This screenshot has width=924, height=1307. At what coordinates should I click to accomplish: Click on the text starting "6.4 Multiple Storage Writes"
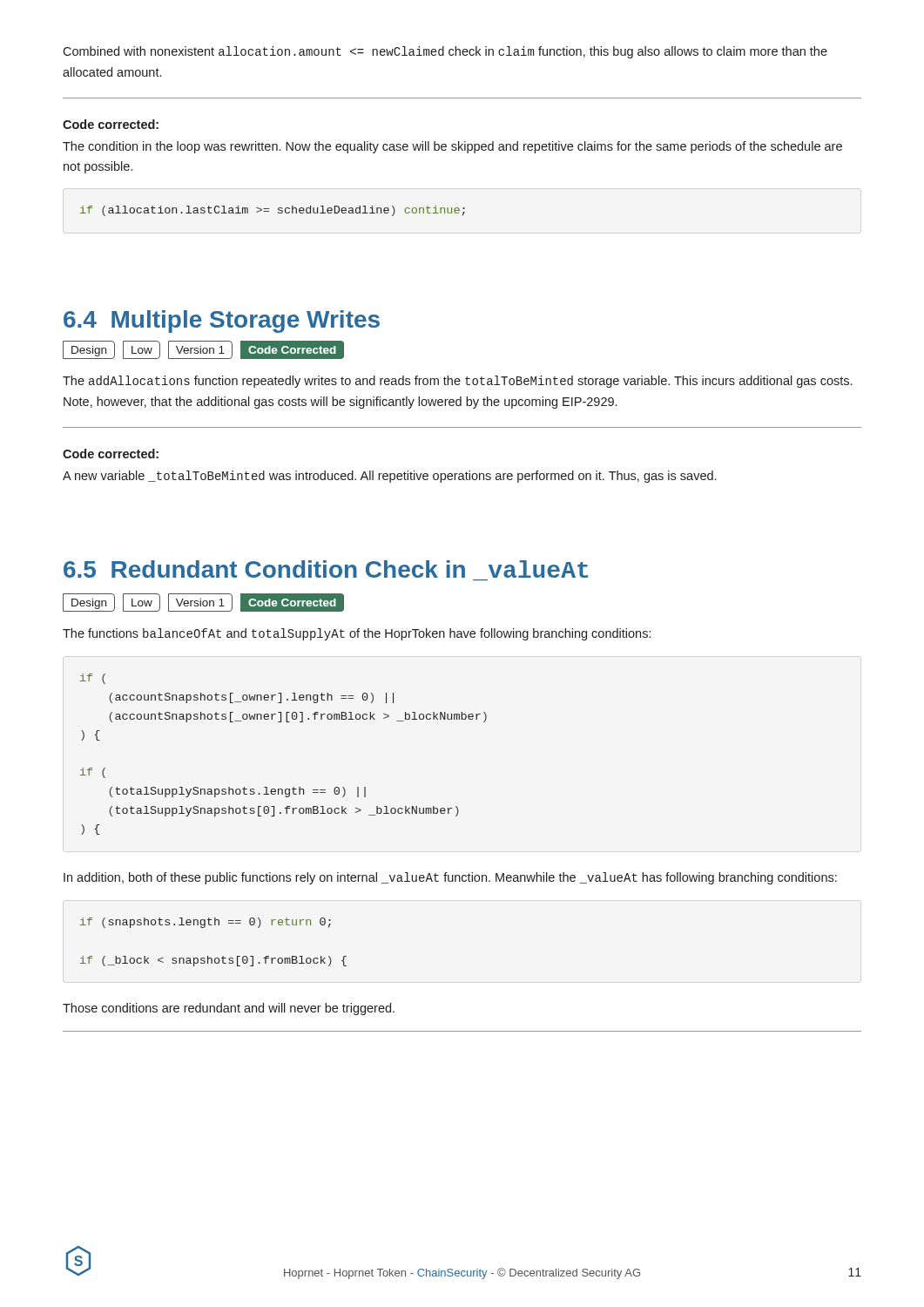coord(222,319)
